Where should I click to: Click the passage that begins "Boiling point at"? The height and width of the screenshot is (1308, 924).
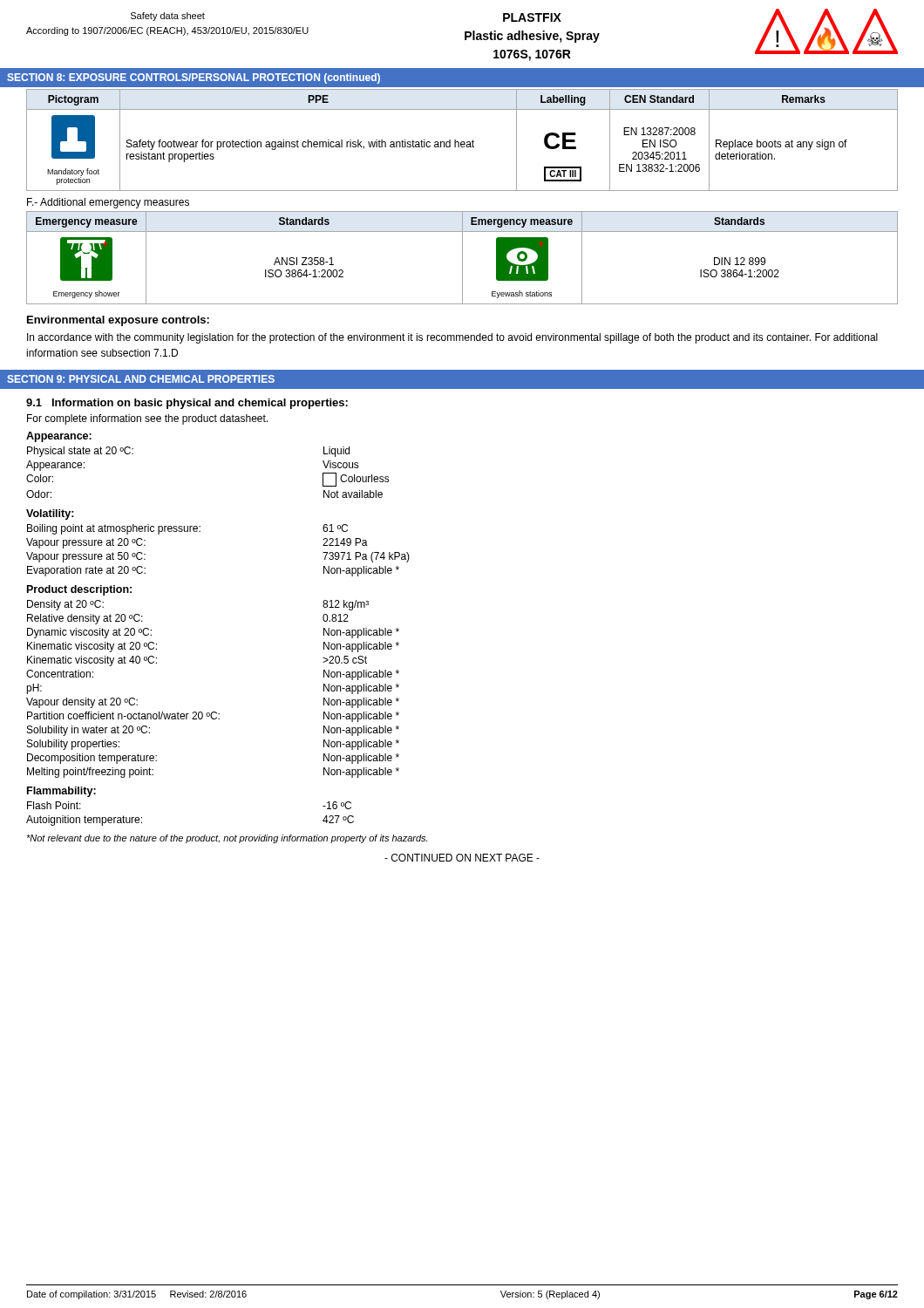187,528
